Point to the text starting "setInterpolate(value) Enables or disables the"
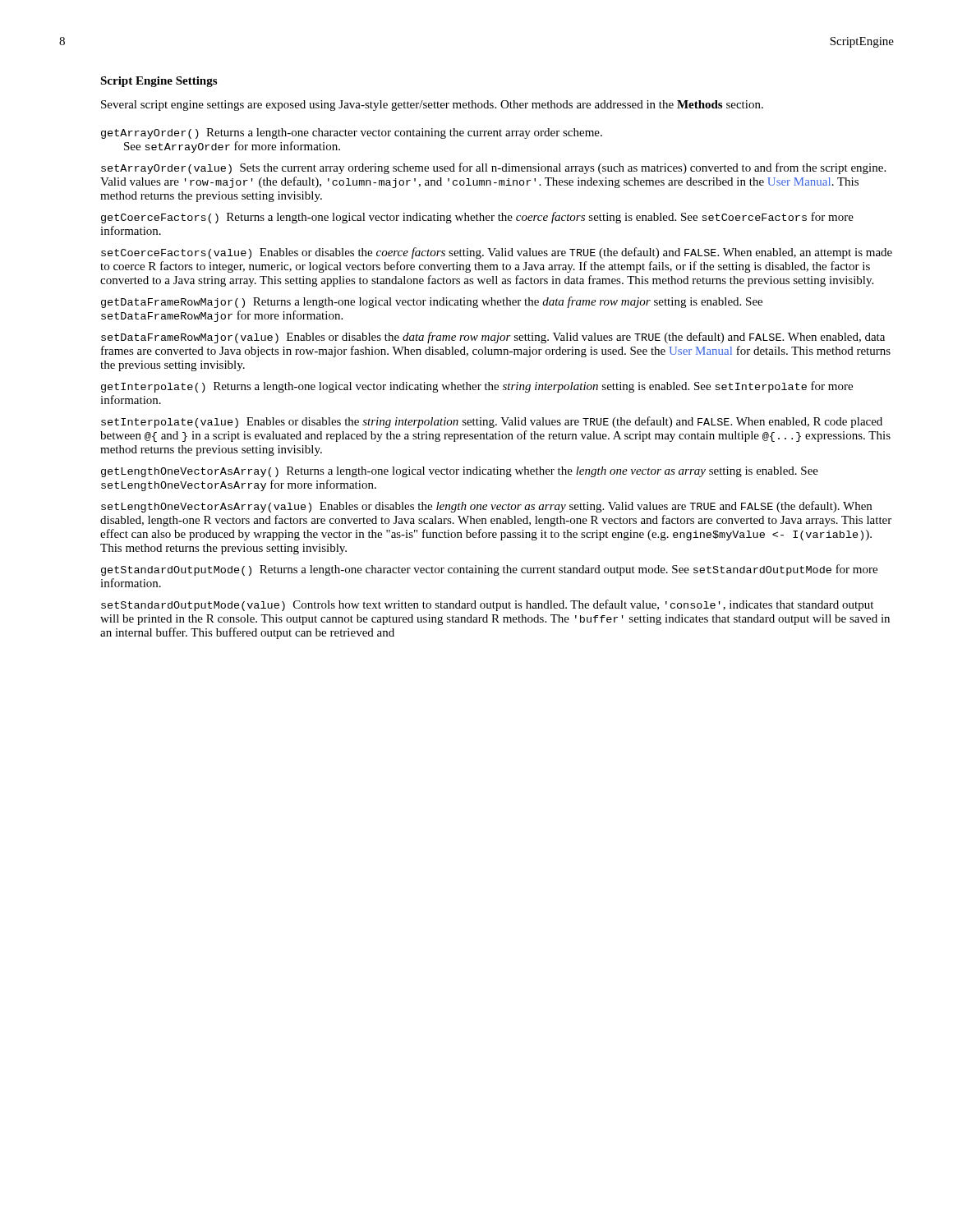953x1232 pixels. pyautogui.click(x=497, y=436)
